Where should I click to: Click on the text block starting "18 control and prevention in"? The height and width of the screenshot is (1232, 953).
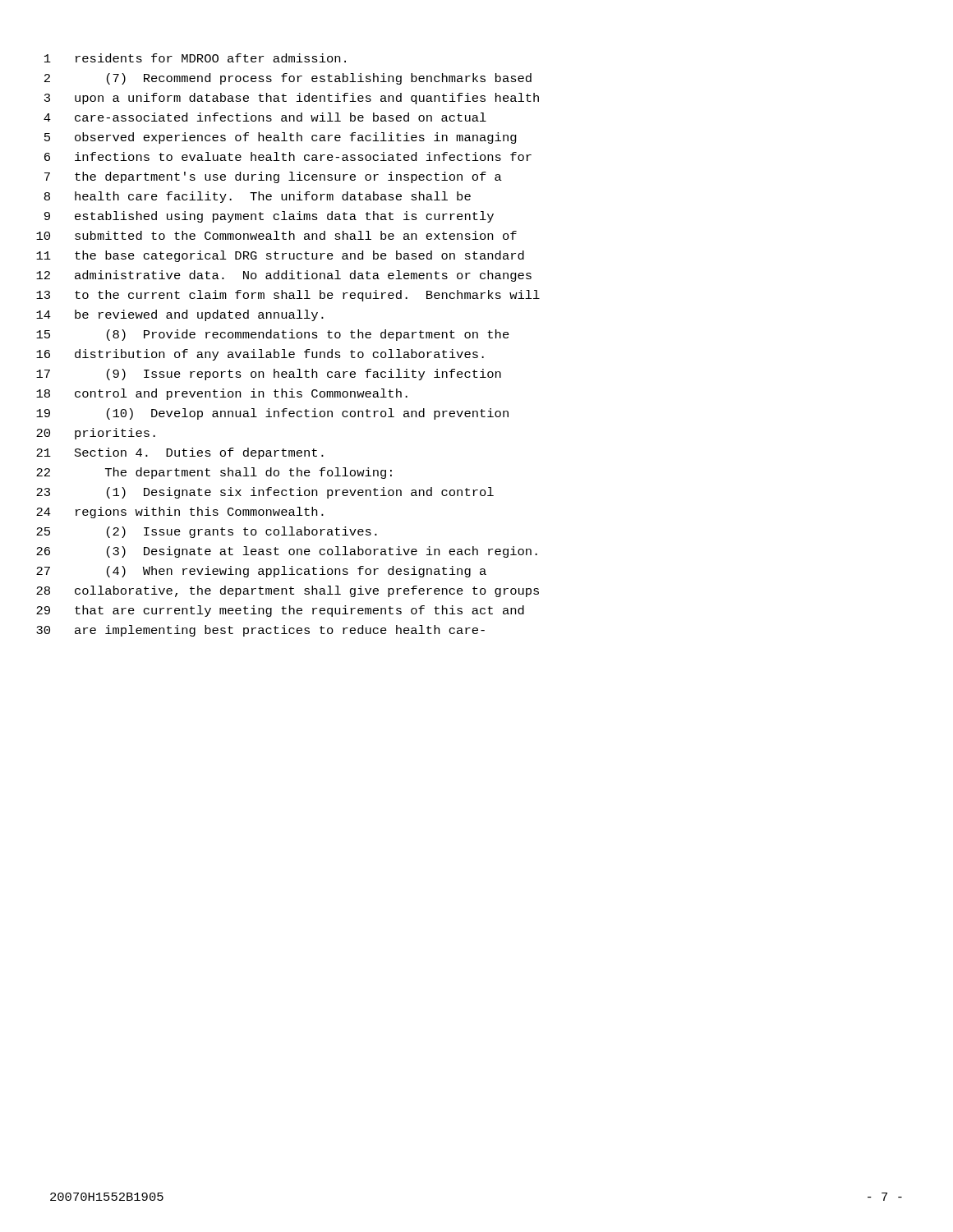(222, 394)
